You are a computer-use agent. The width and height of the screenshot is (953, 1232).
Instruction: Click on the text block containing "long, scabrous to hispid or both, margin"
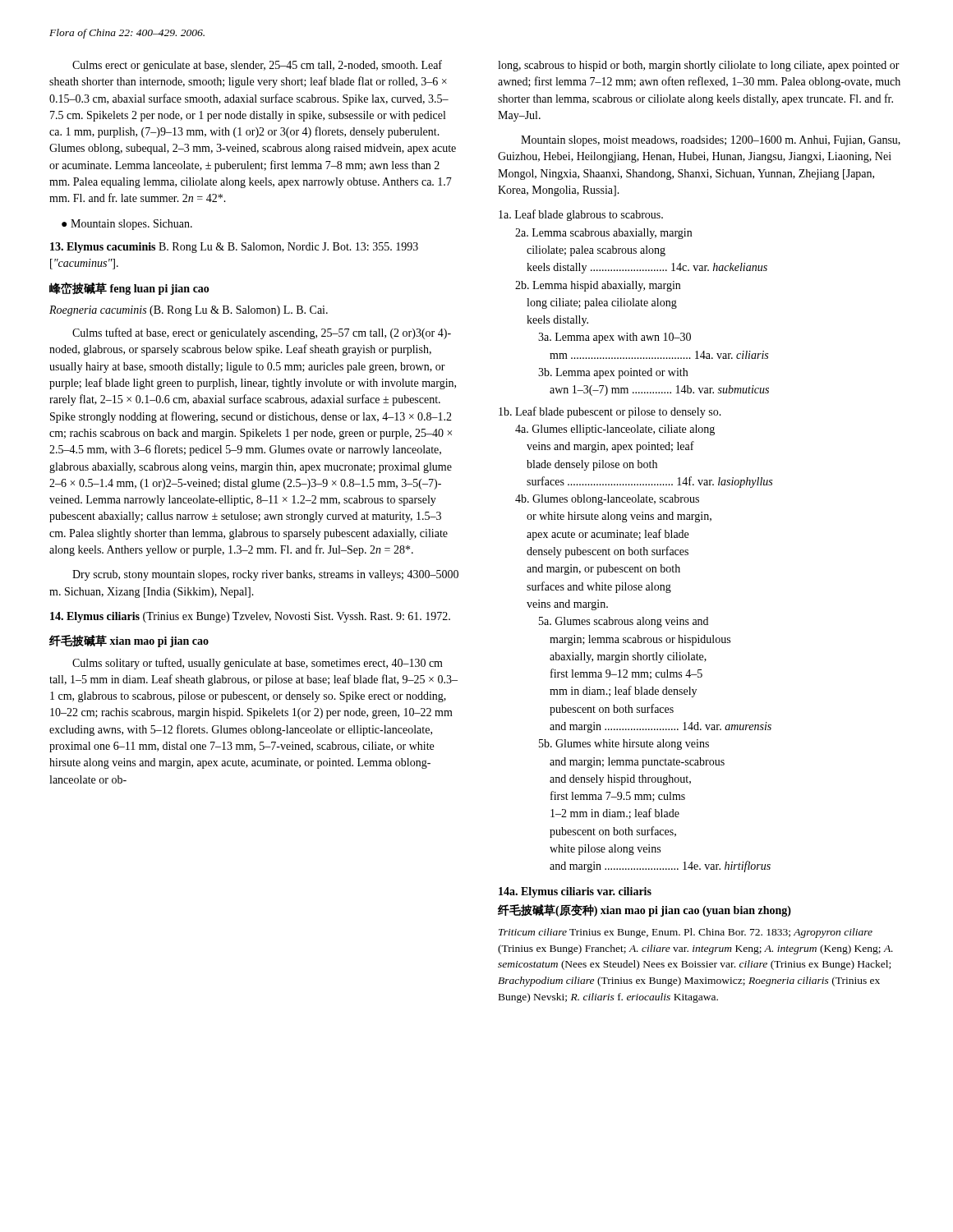click(703, 91)
